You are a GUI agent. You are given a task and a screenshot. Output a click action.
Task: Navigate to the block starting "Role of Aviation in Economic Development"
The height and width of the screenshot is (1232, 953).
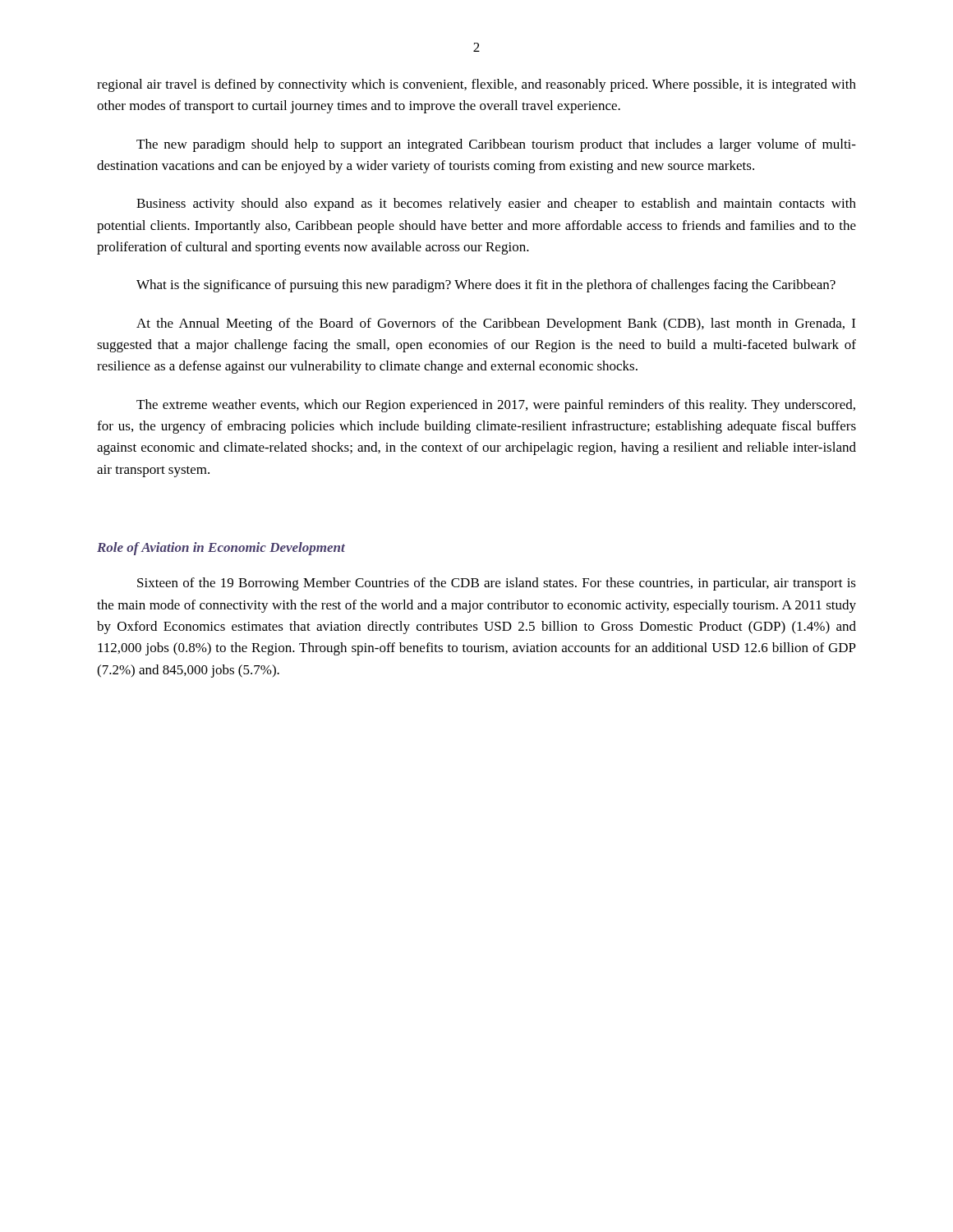point(221,548)
